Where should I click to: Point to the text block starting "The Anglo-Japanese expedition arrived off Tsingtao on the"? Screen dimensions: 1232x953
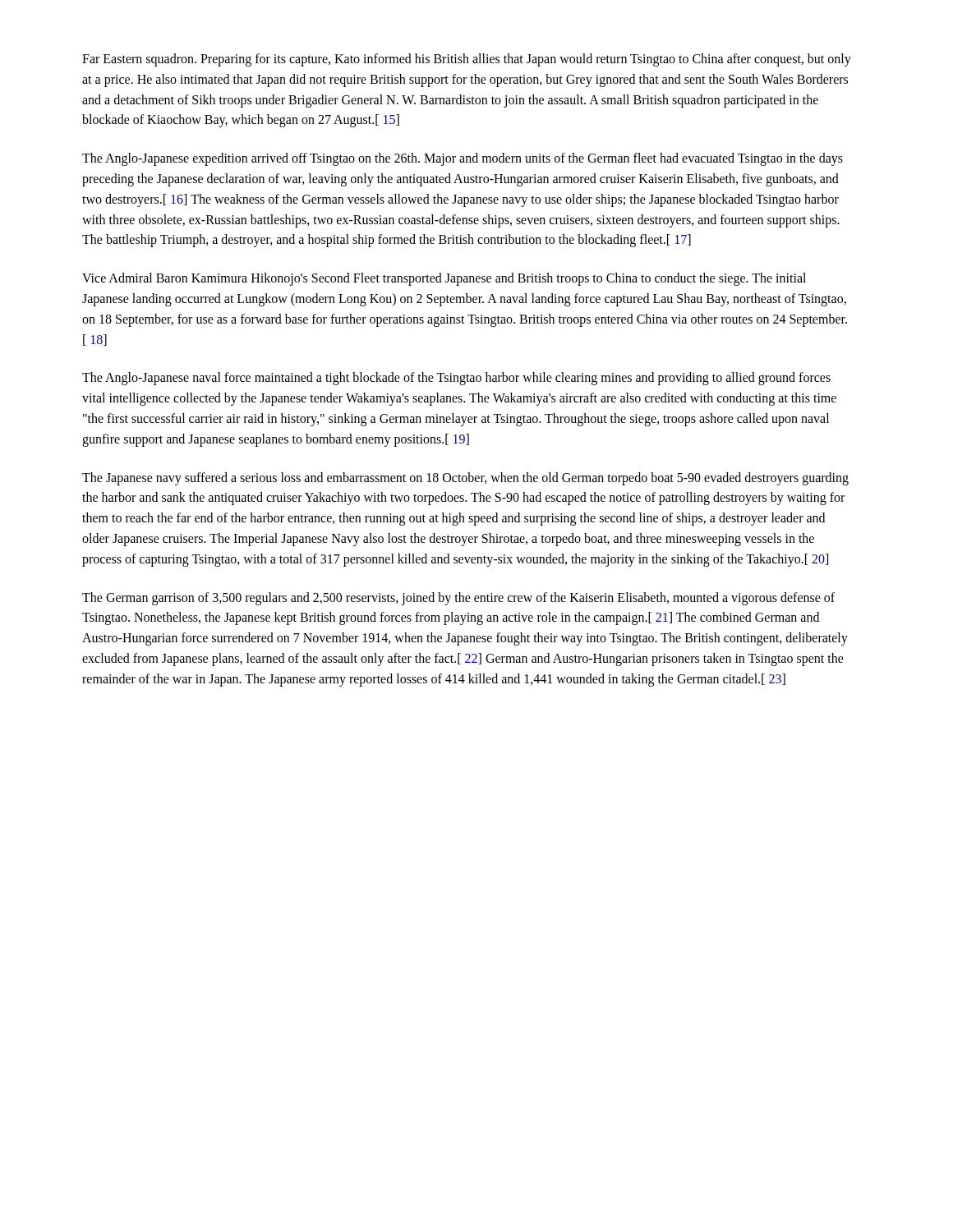pos(462,199)
